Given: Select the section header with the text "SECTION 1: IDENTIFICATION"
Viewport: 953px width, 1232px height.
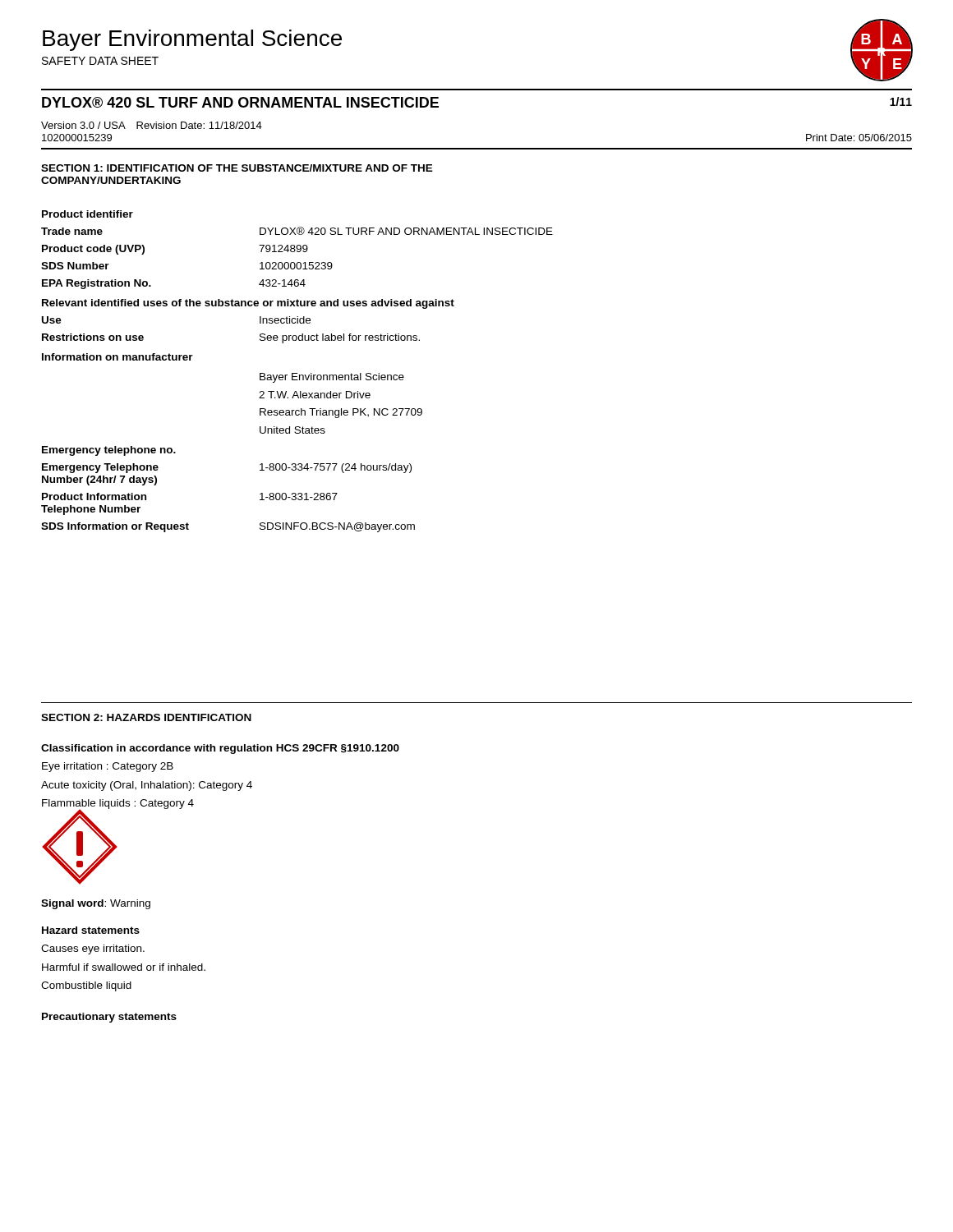Looking at the screenshot, I should [x=237, y=174].
